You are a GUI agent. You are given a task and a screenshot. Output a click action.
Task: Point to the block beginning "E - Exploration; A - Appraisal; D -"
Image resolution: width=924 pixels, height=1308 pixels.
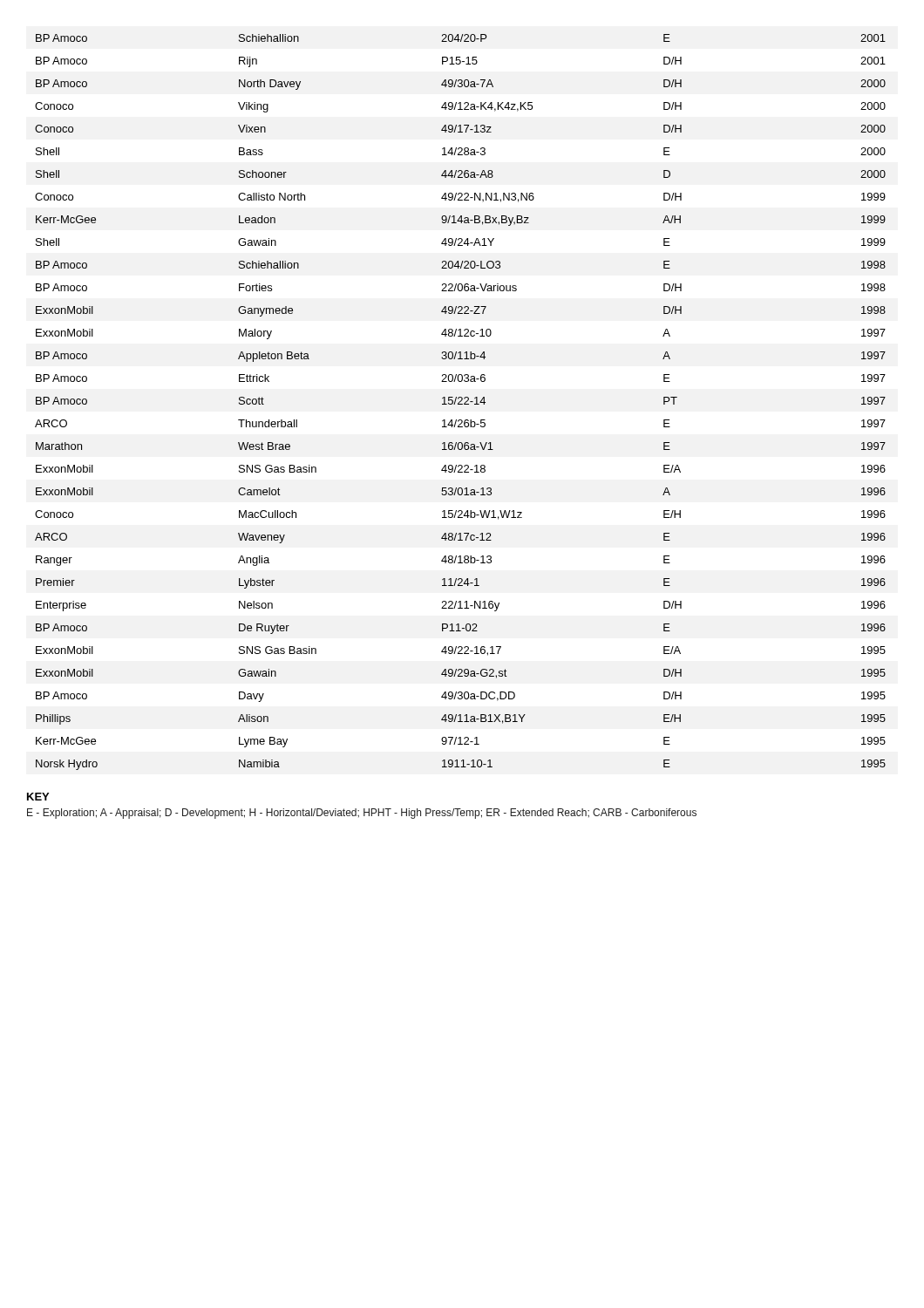362,813
